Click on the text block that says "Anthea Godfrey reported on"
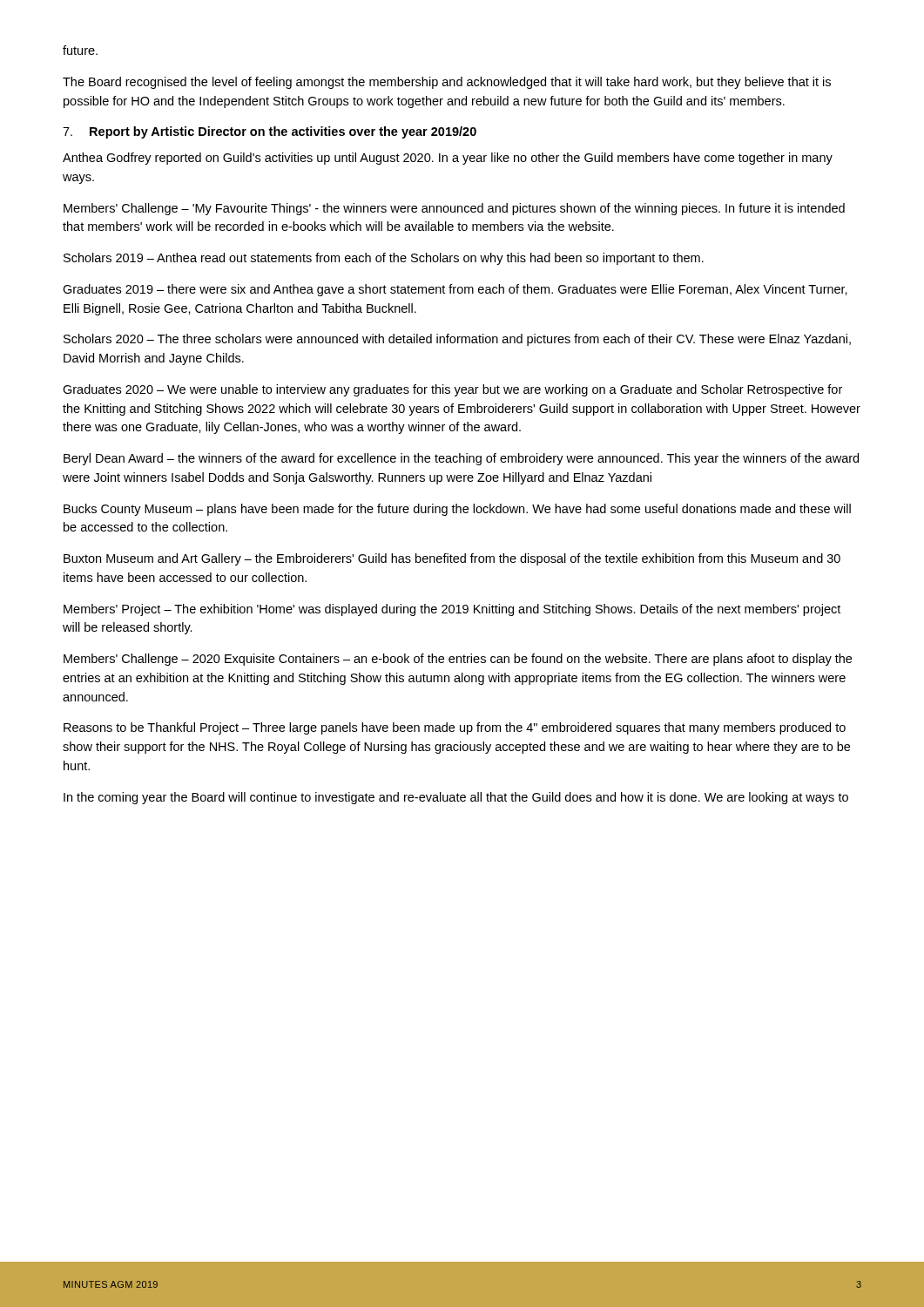924x1307 pixels. point(448,167)
